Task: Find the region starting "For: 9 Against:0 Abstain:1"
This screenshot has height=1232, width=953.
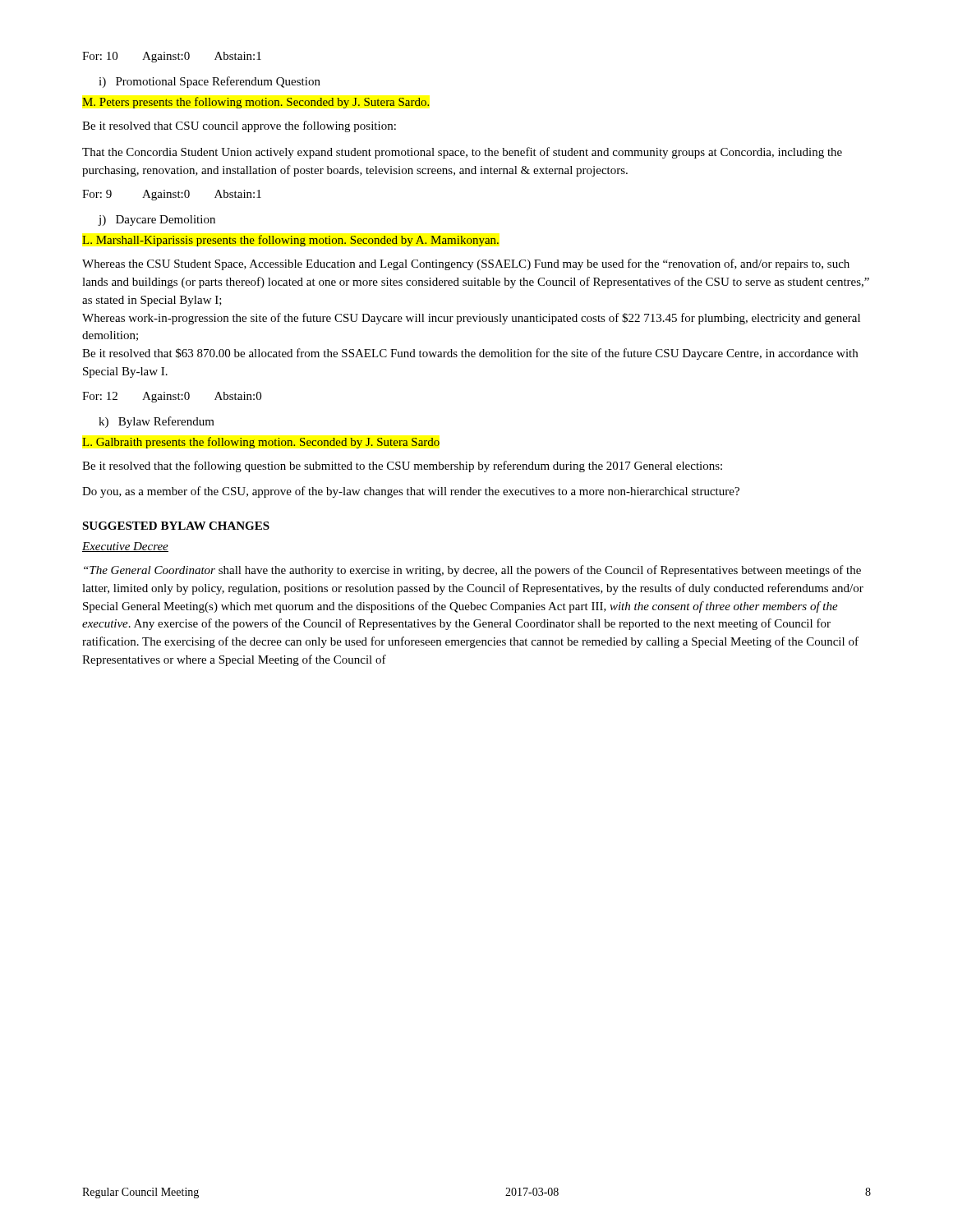Action: point(172,194)
